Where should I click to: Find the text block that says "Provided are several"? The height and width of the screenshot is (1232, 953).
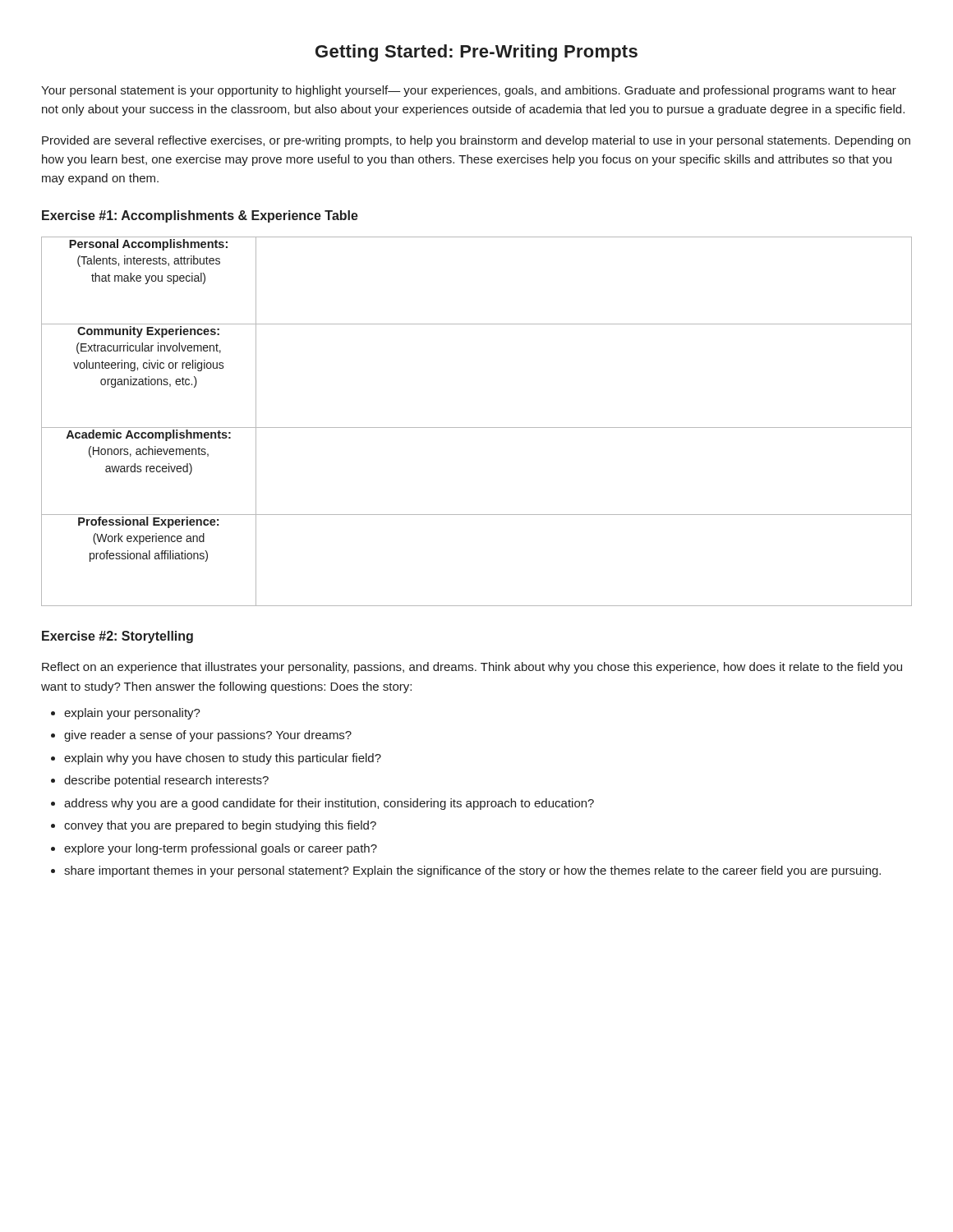(x=476, y=159)
